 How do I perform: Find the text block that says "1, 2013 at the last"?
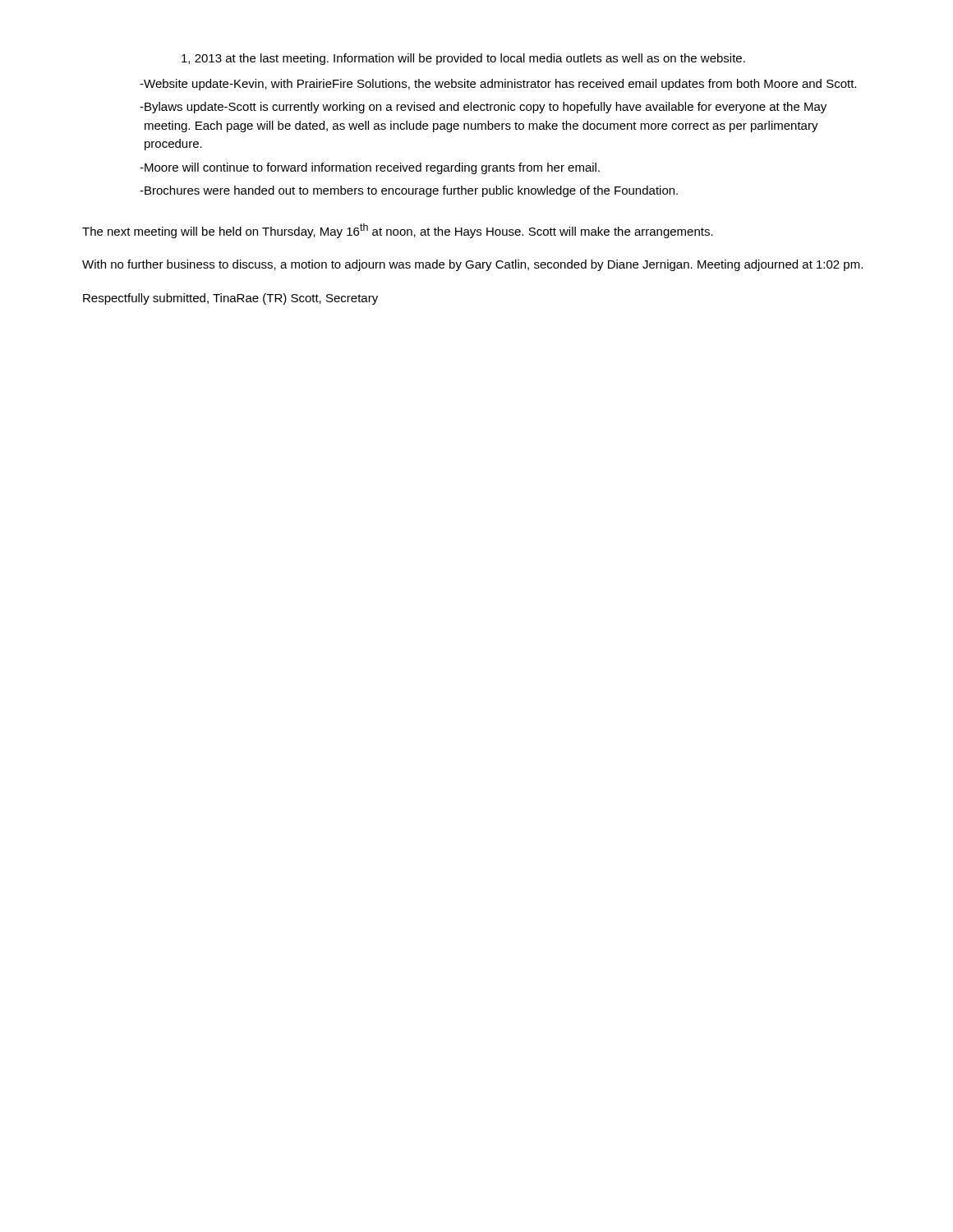click(463, 58)
